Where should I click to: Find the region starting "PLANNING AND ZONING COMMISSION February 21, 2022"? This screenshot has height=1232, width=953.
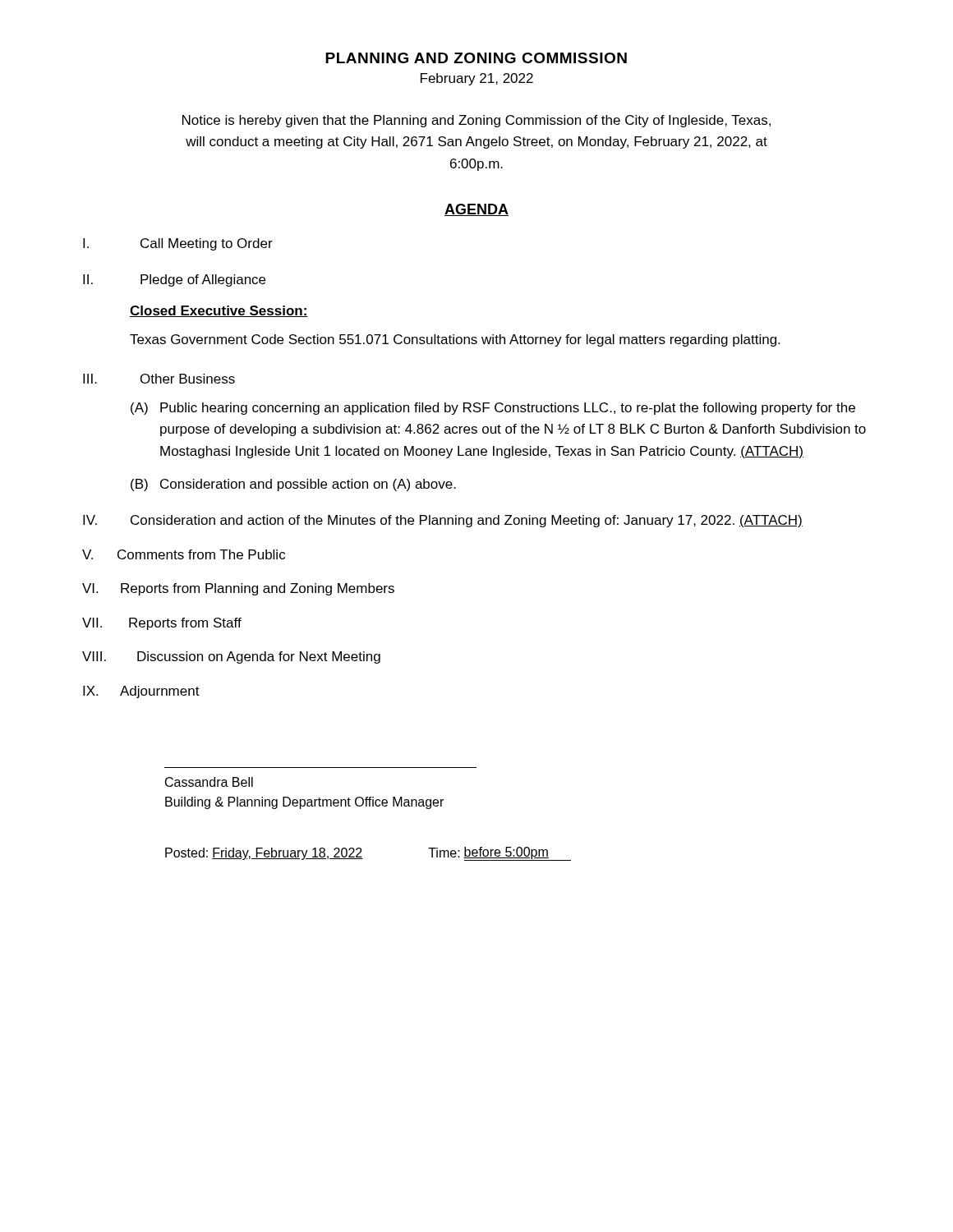click(476, 68)
